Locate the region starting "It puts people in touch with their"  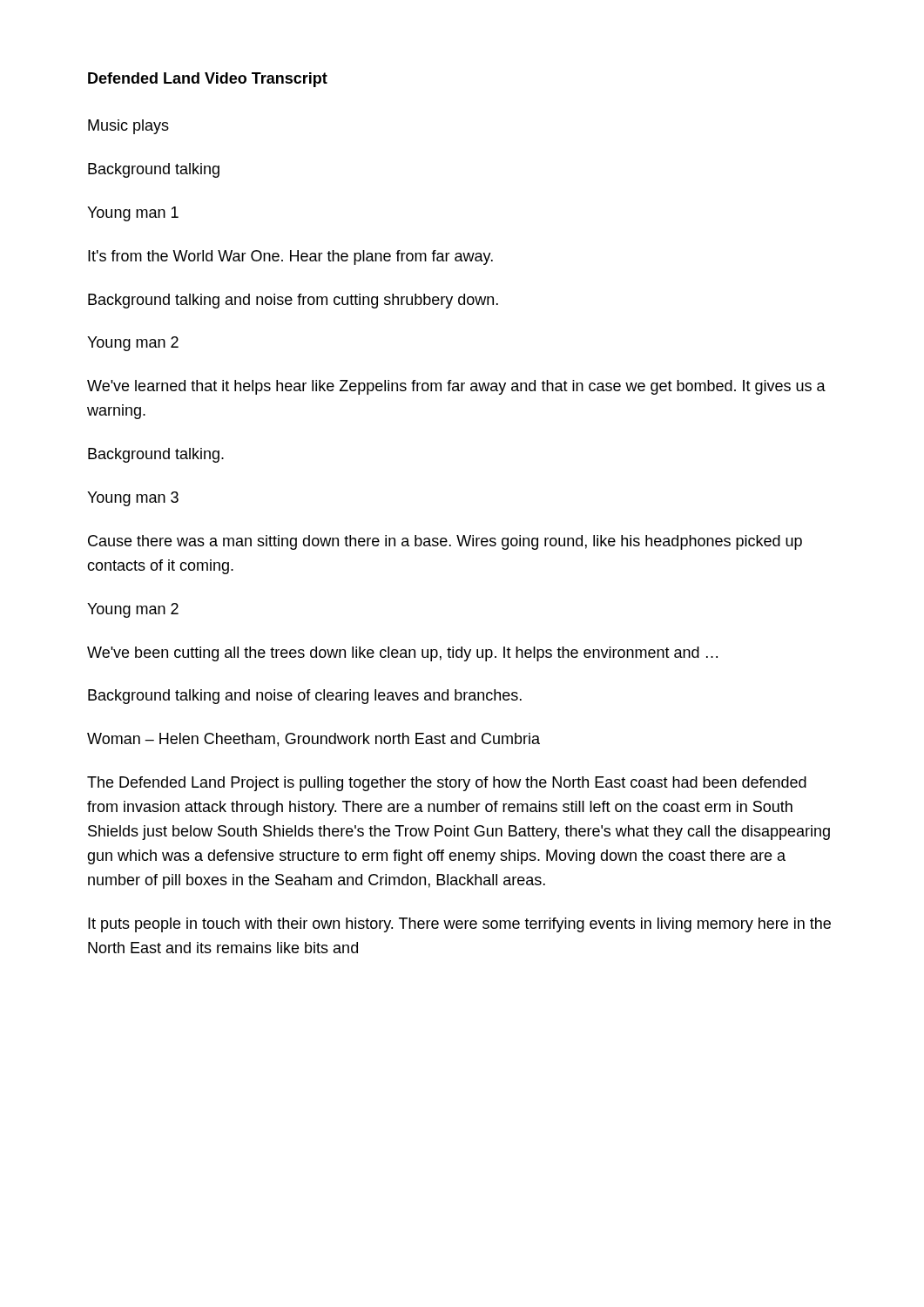(459, 935)
